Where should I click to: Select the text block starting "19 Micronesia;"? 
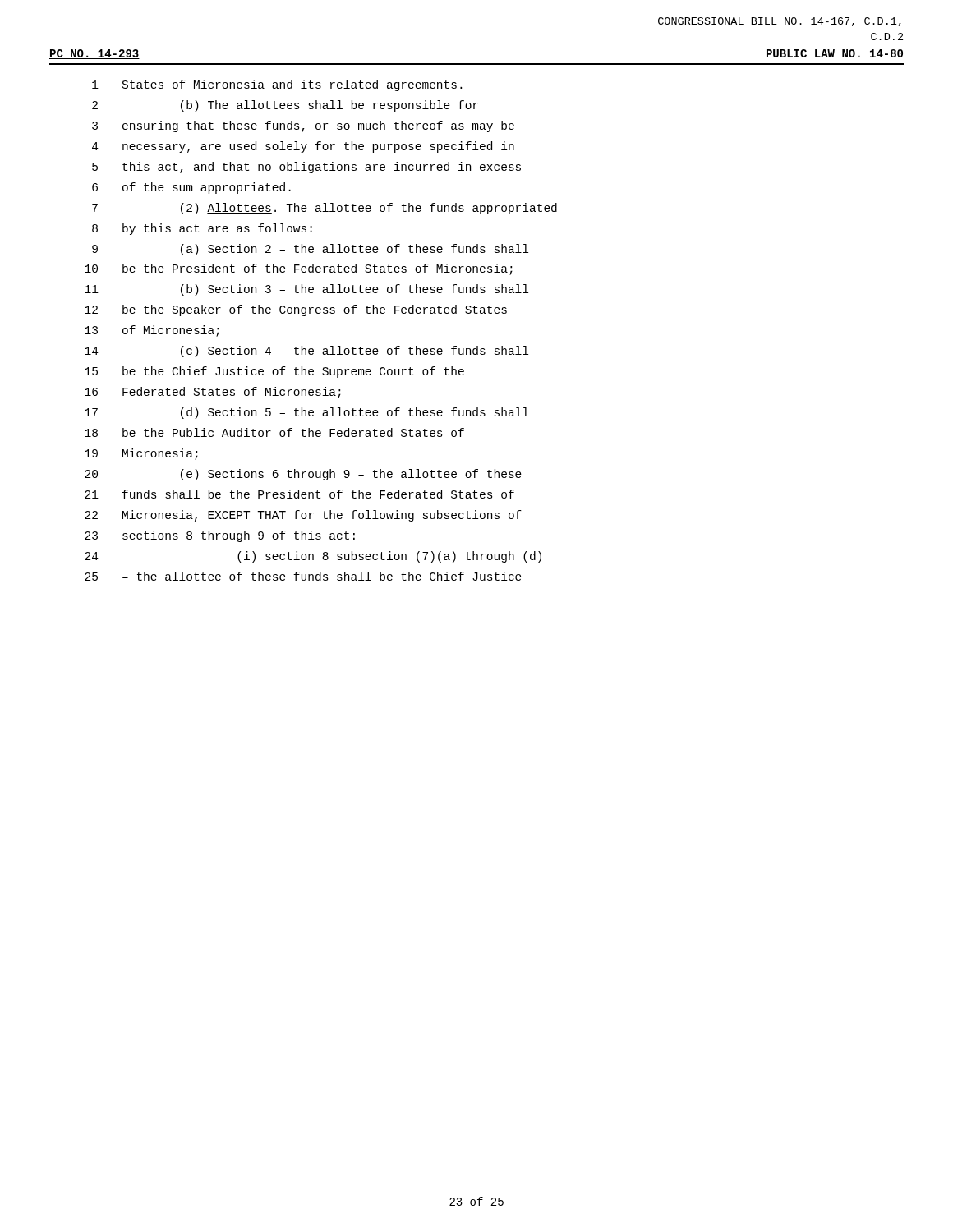click(x=141, y=454)
